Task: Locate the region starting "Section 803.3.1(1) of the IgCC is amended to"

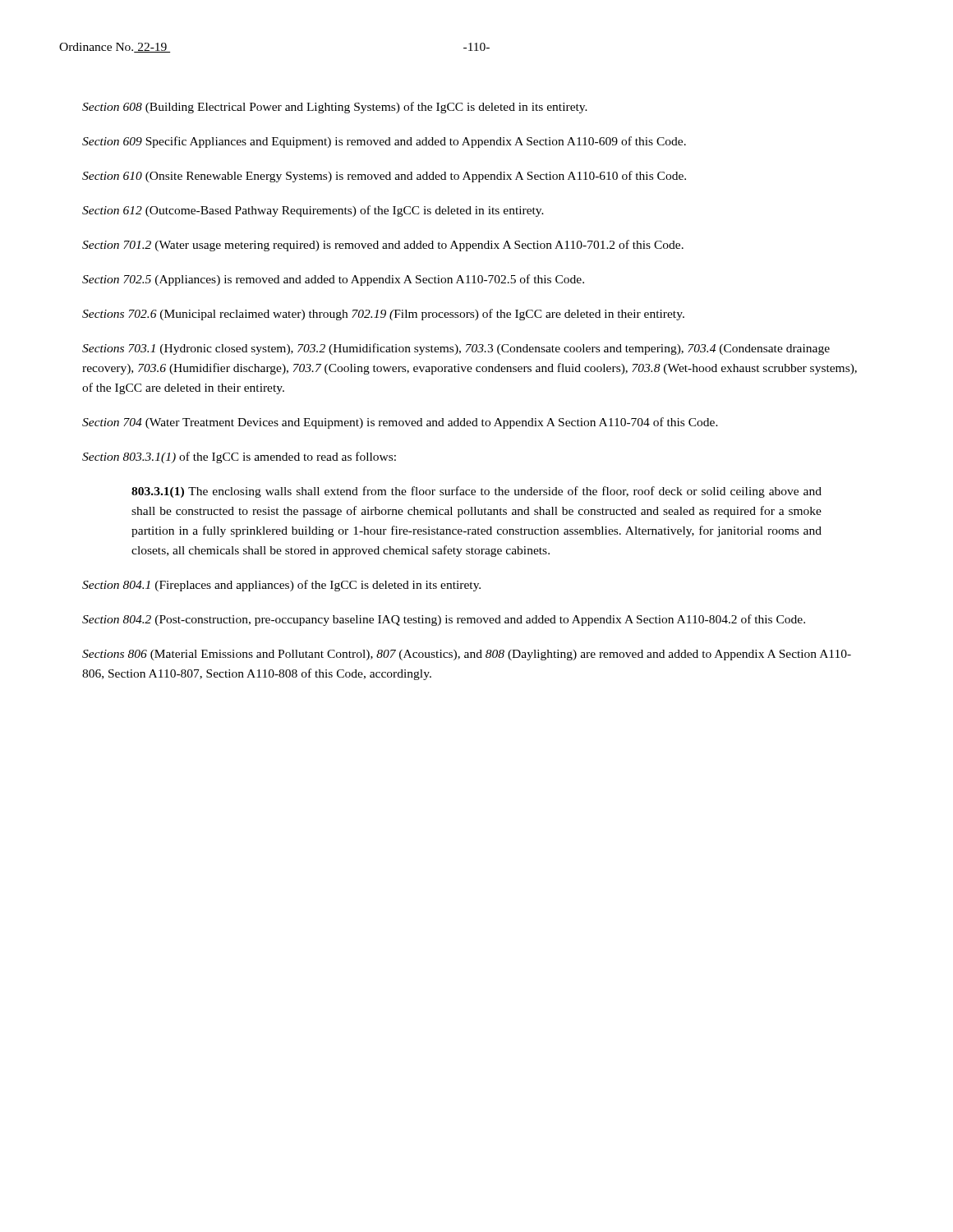Action: (x=240, y=456)
